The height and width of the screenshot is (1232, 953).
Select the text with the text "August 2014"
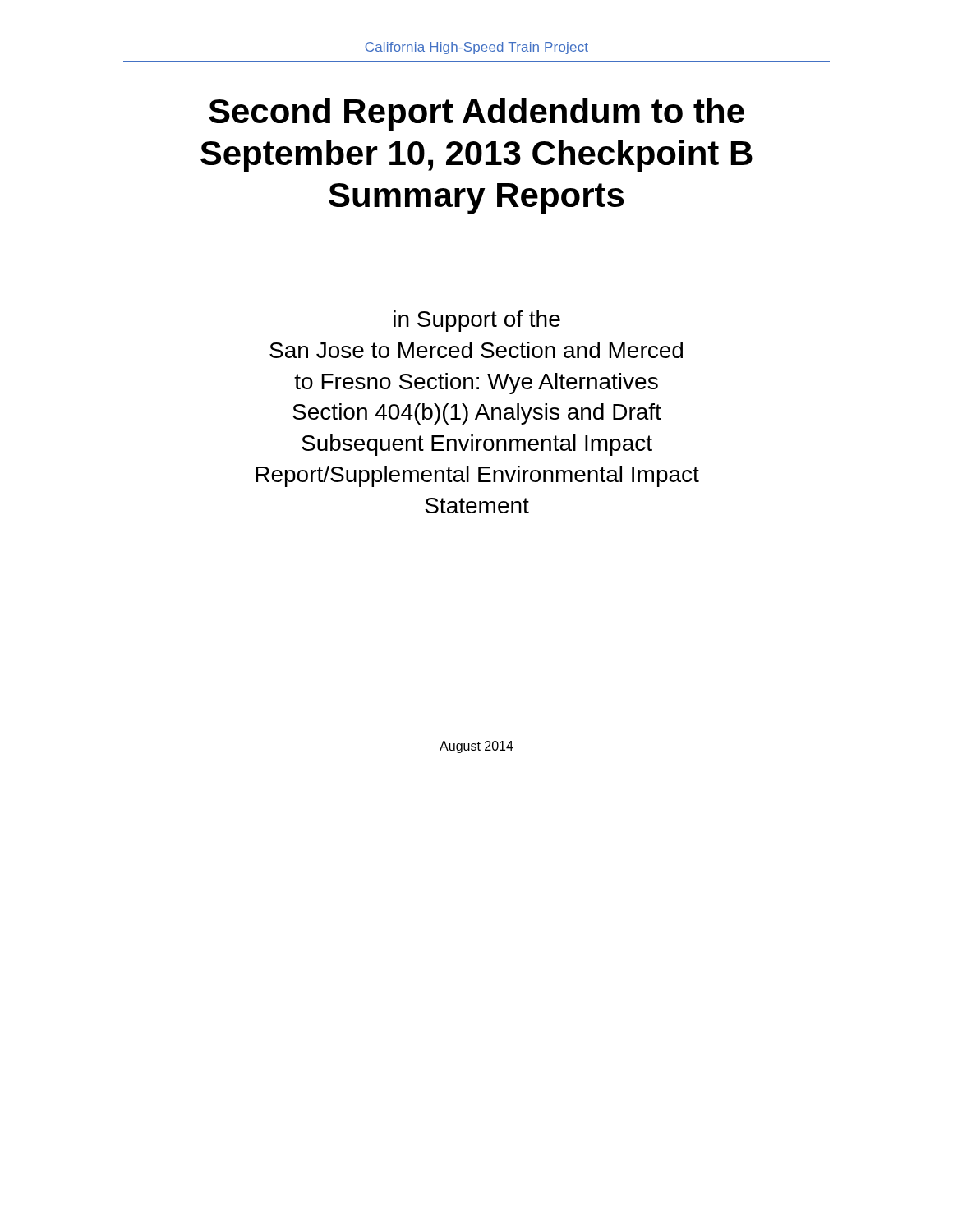(476, 746)
